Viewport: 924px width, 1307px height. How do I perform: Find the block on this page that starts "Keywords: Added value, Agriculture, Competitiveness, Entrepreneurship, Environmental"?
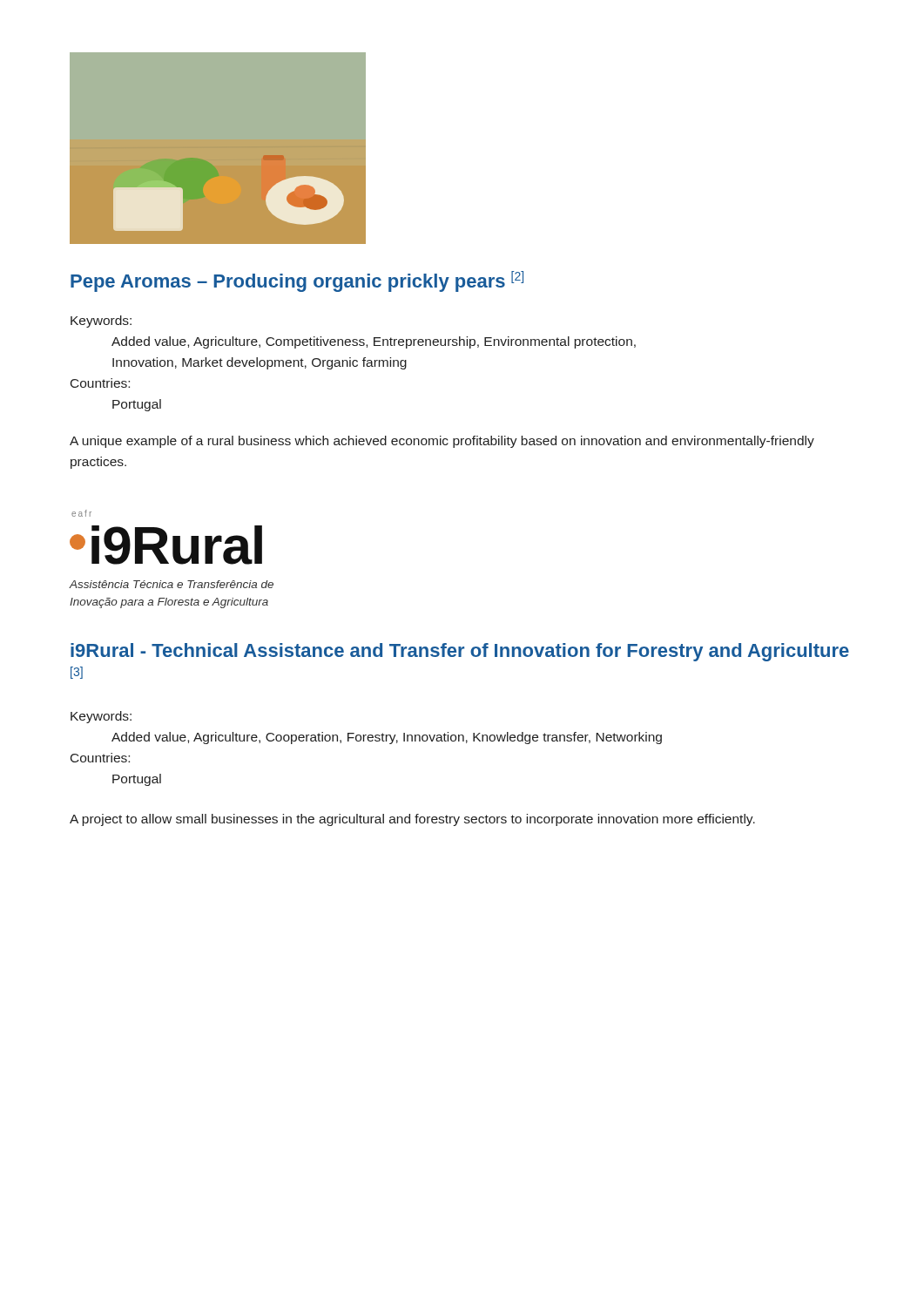tap(101, 322)
